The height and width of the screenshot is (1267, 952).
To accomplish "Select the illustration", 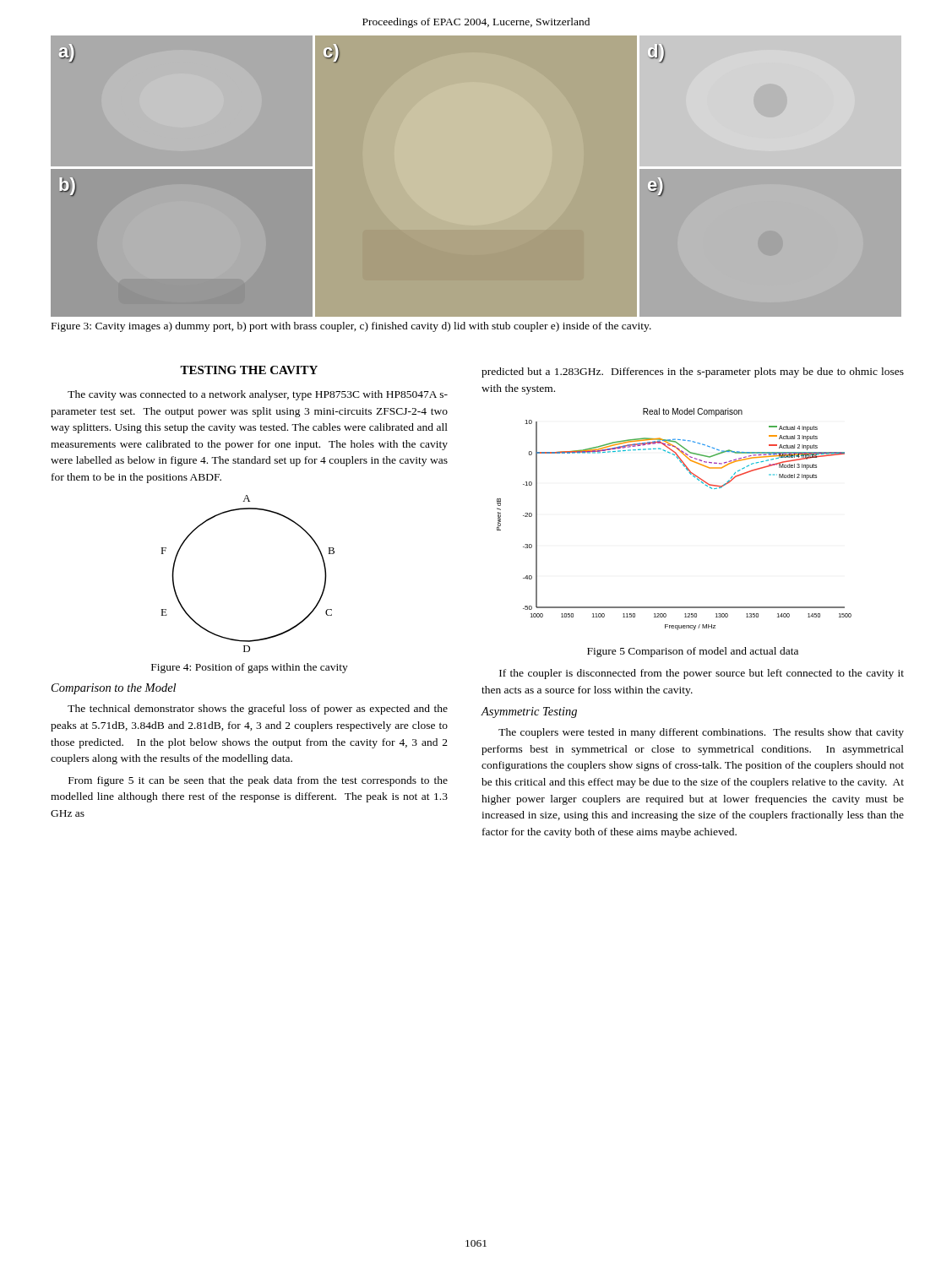I will [249, 576].
